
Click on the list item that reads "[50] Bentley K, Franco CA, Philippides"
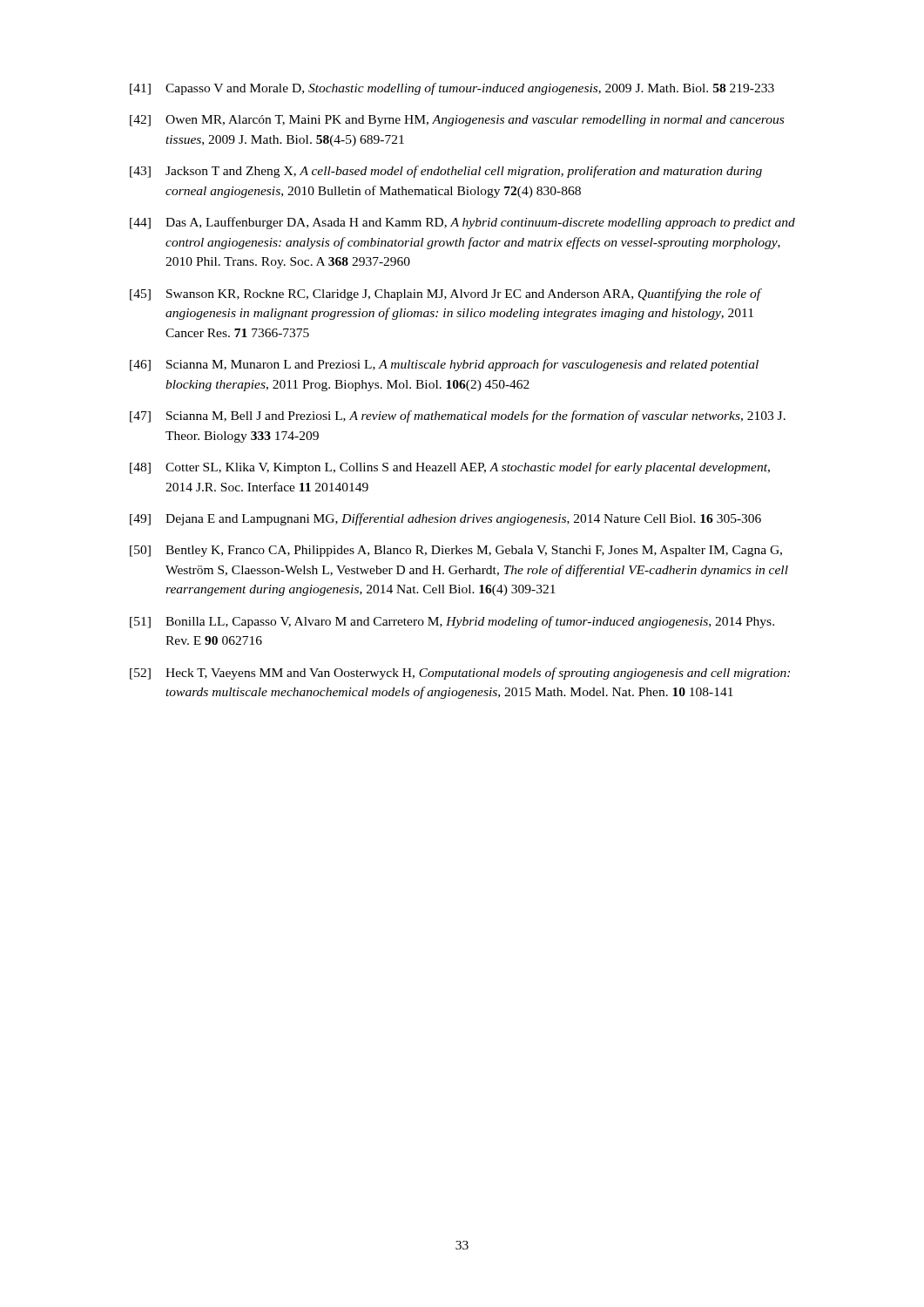tap(462, 570)
